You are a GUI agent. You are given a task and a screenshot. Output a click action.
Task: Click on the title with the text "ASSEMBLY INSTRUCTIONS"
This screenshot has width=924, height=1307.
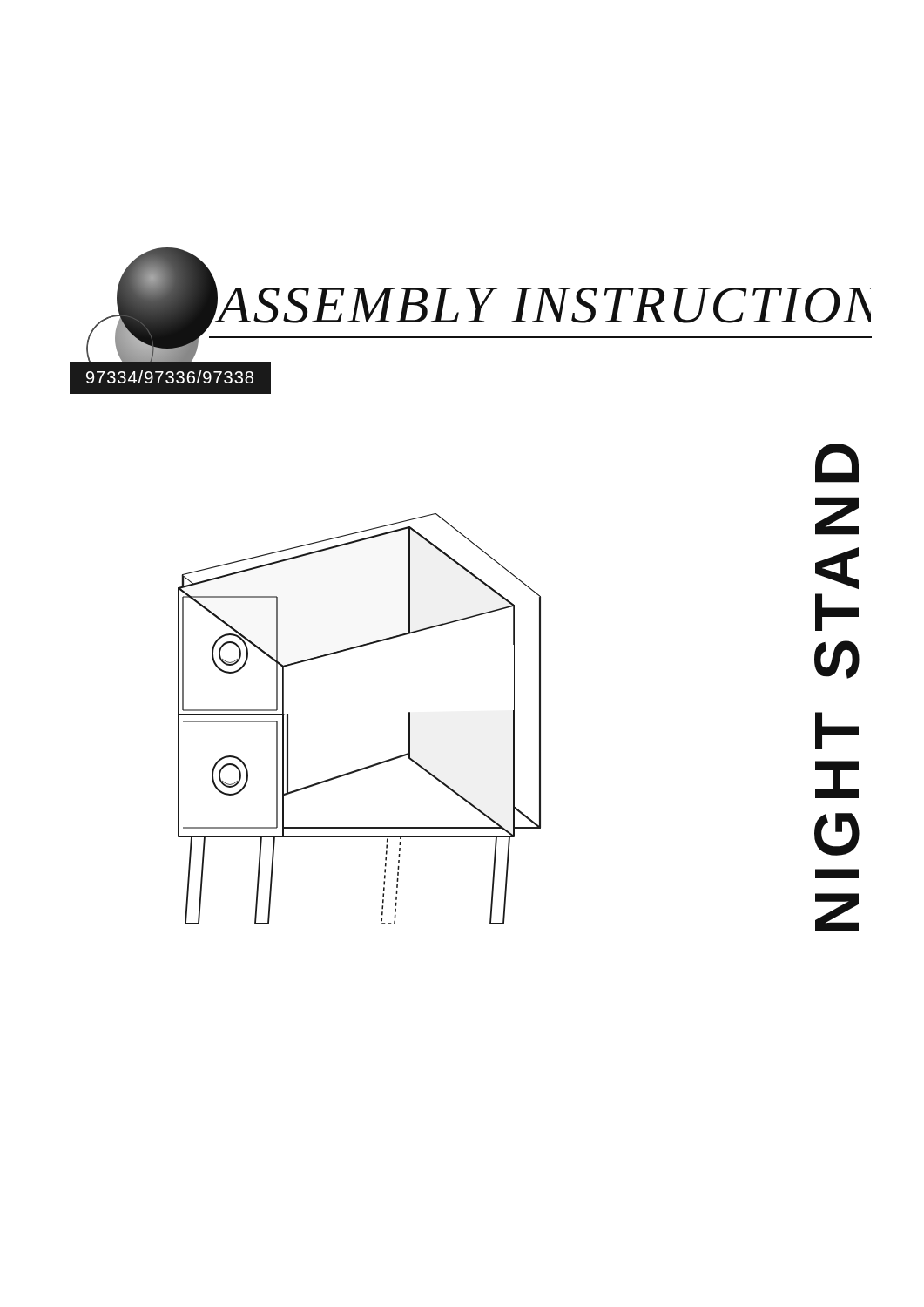coord(540,300)
